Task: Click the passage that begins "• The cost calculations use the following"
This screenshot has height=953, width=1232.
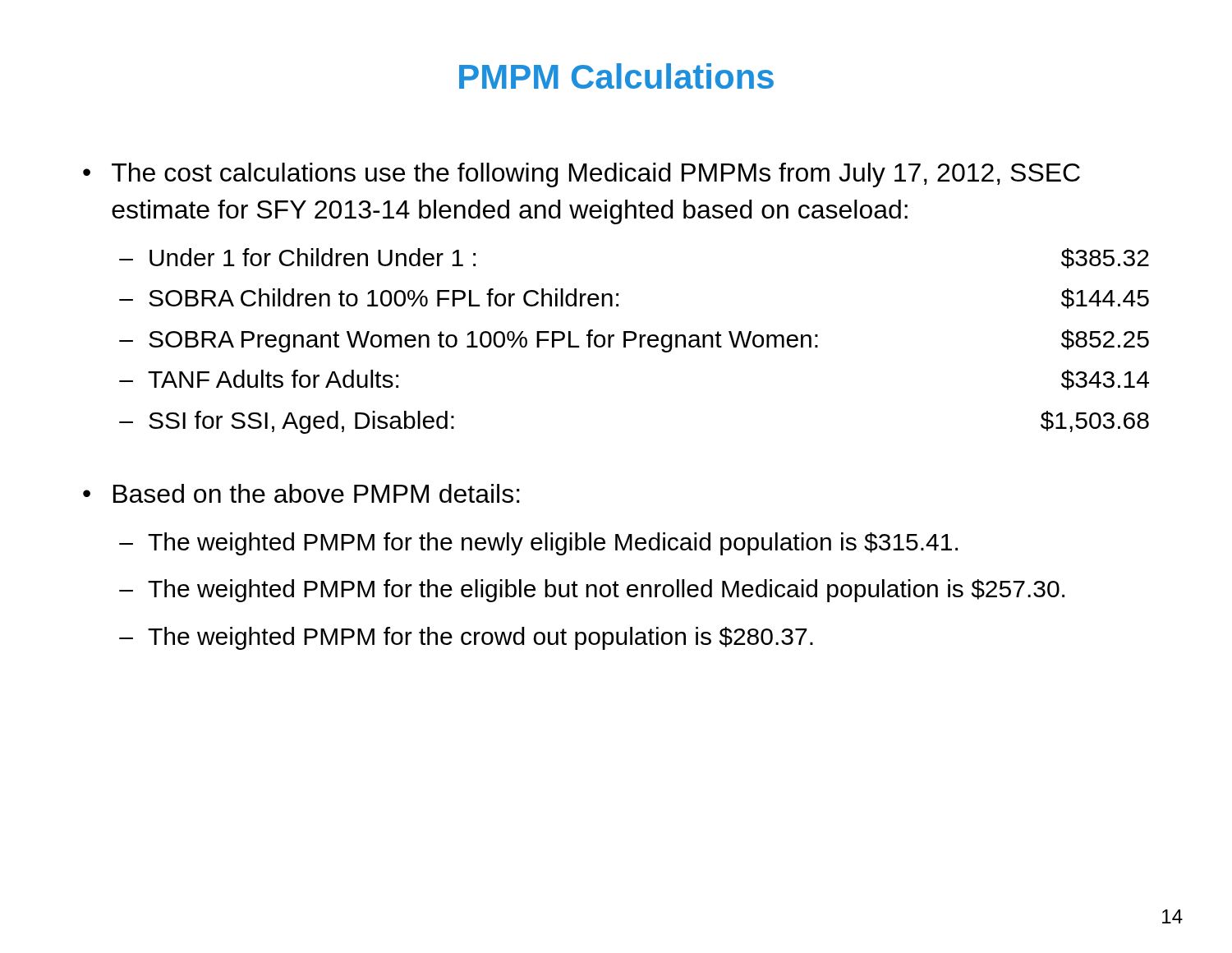Action: click(x=616, y=299)
